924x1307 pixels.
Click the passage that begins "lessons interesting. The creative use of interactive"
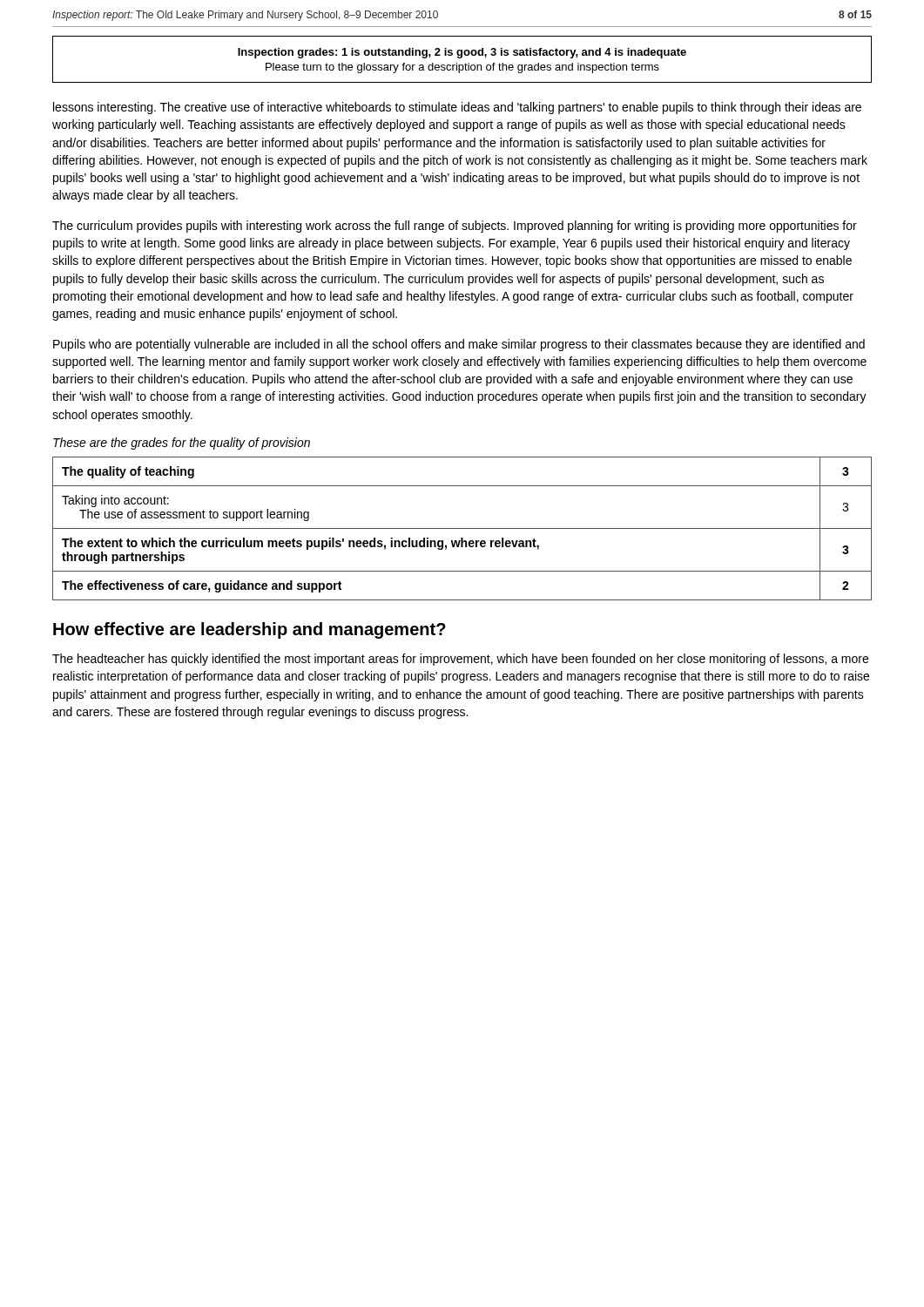460,151
